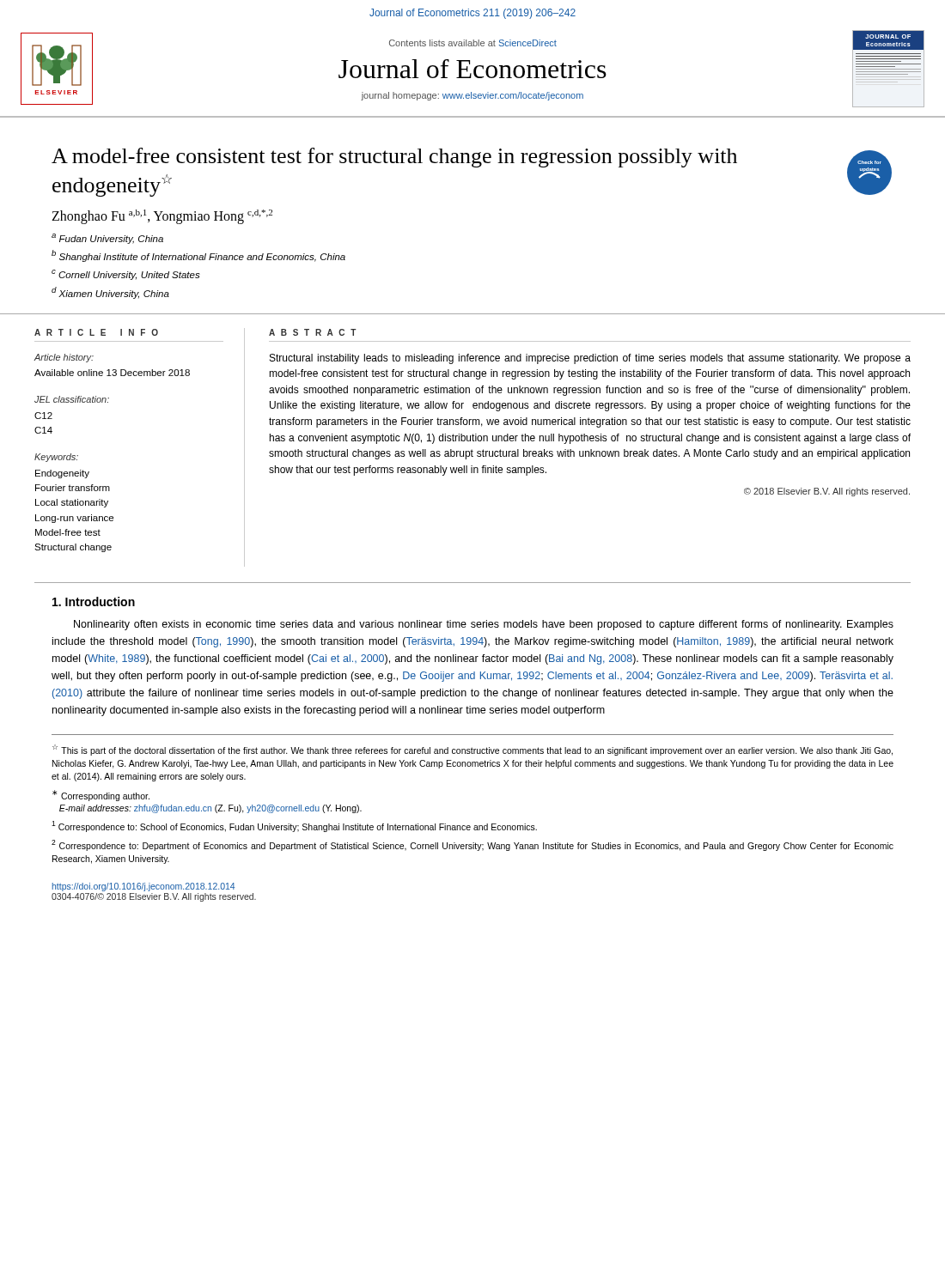Select the title containing "A model-free consistent test for structural"

coord(395,170)
